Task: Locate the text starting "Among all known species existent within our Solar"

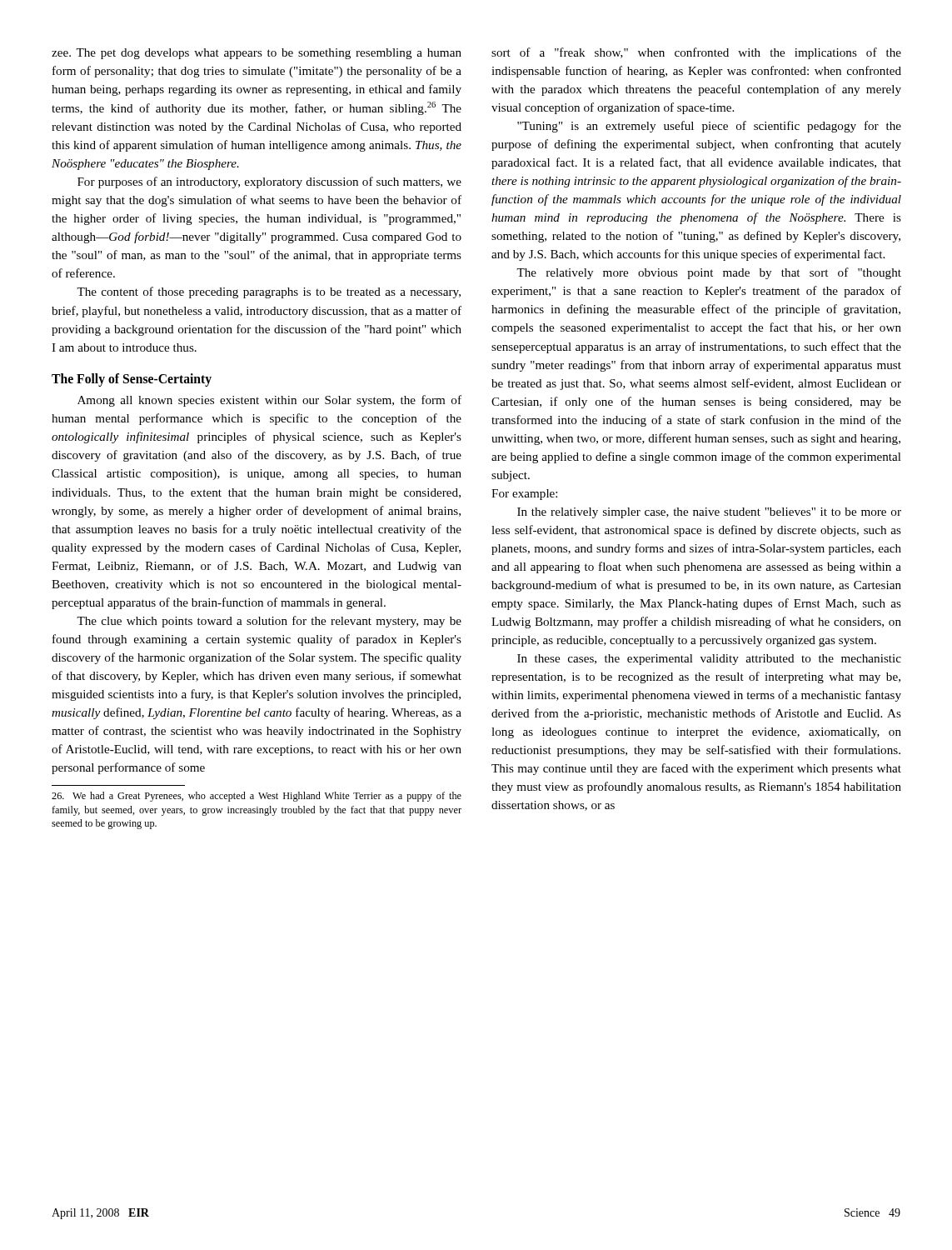Action: coord(257,501)
